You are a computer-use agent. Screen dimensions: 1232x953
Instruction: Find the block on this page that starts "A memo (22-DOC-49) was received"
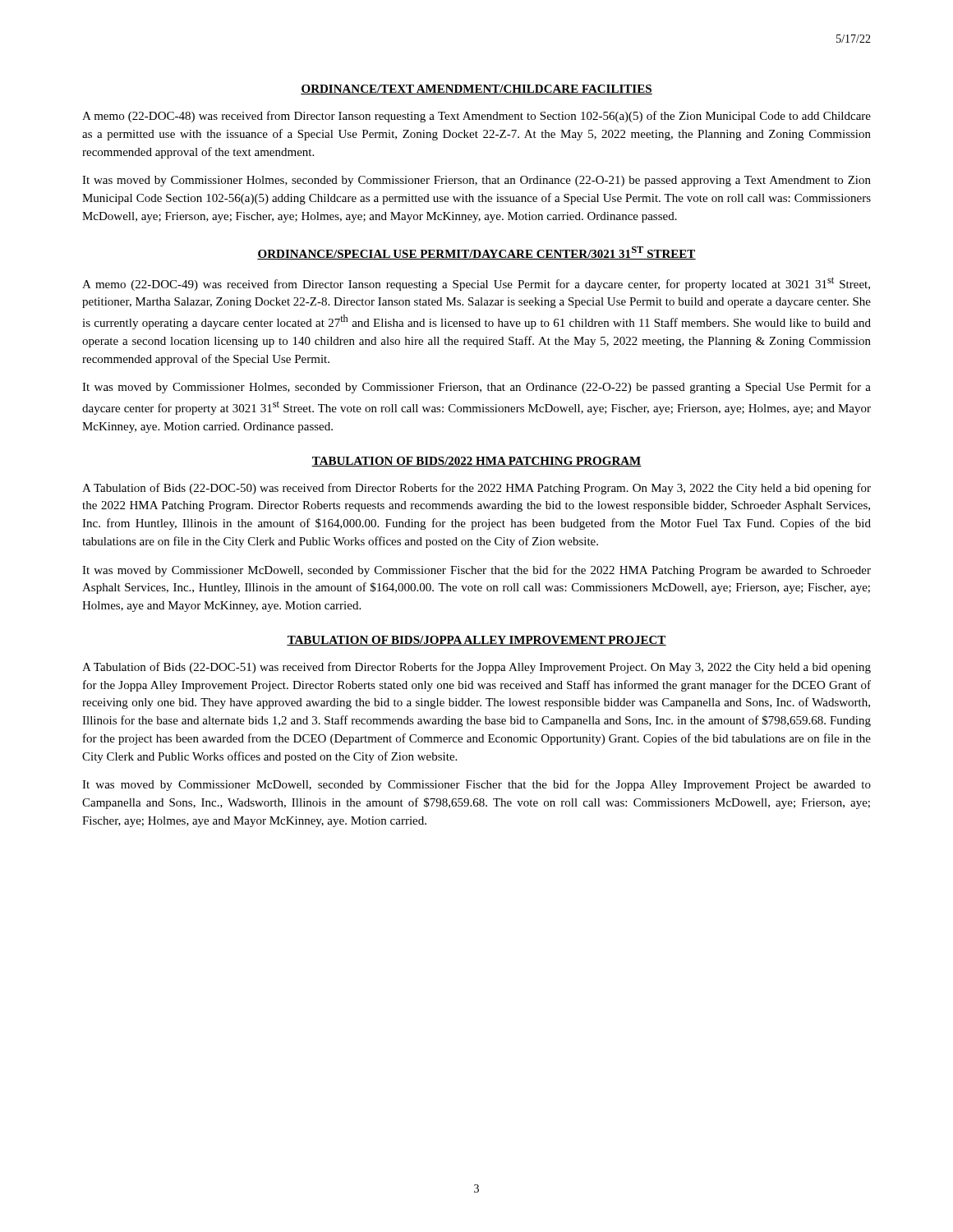tap(476, 319)
